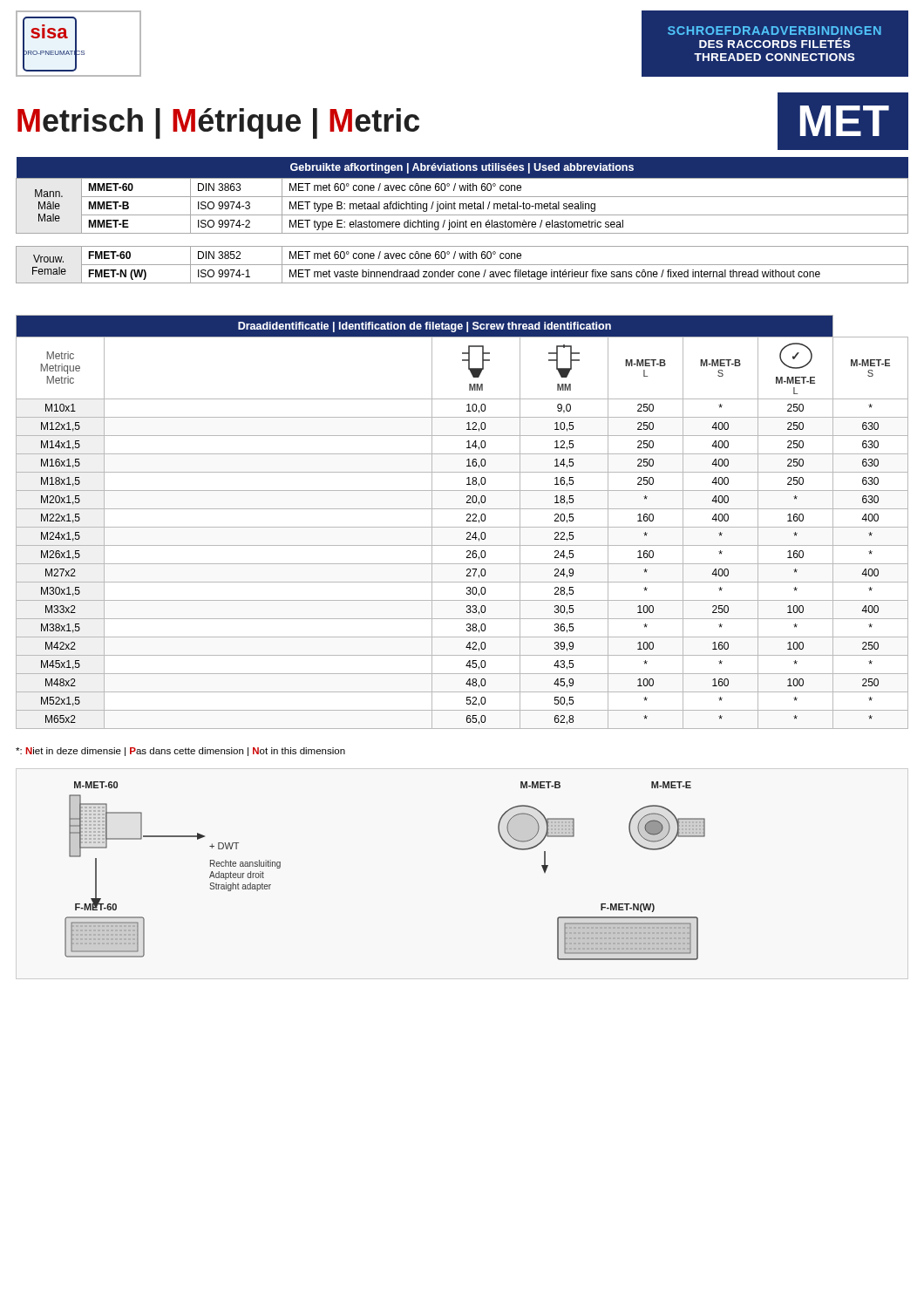Locate the logo
The height and width of the screenshot is (1308, 924).
coord(78,44)
